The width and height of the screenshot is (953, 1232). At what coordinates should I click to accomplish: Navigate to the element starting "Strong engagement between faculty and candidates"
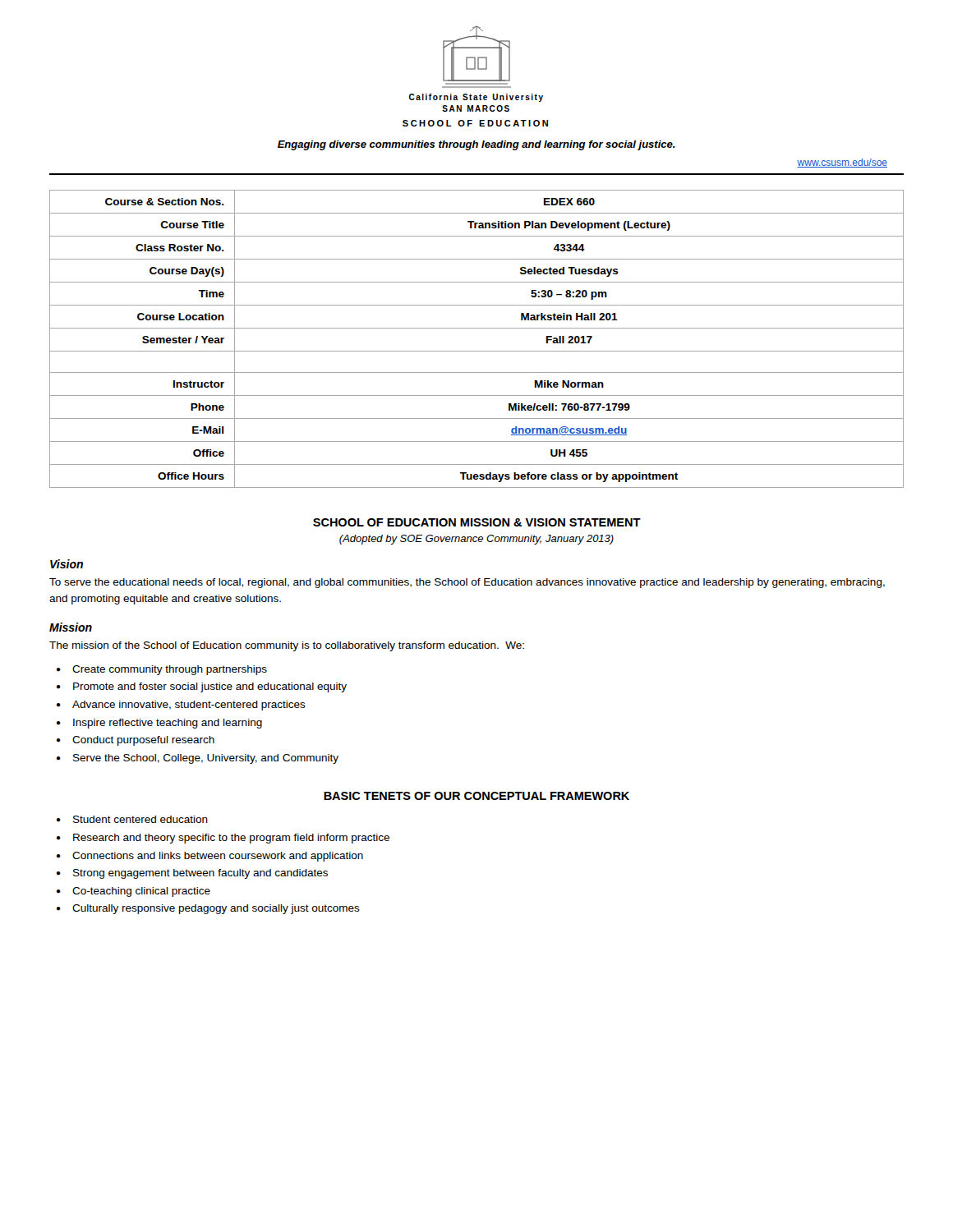click(x=200, y=873)
